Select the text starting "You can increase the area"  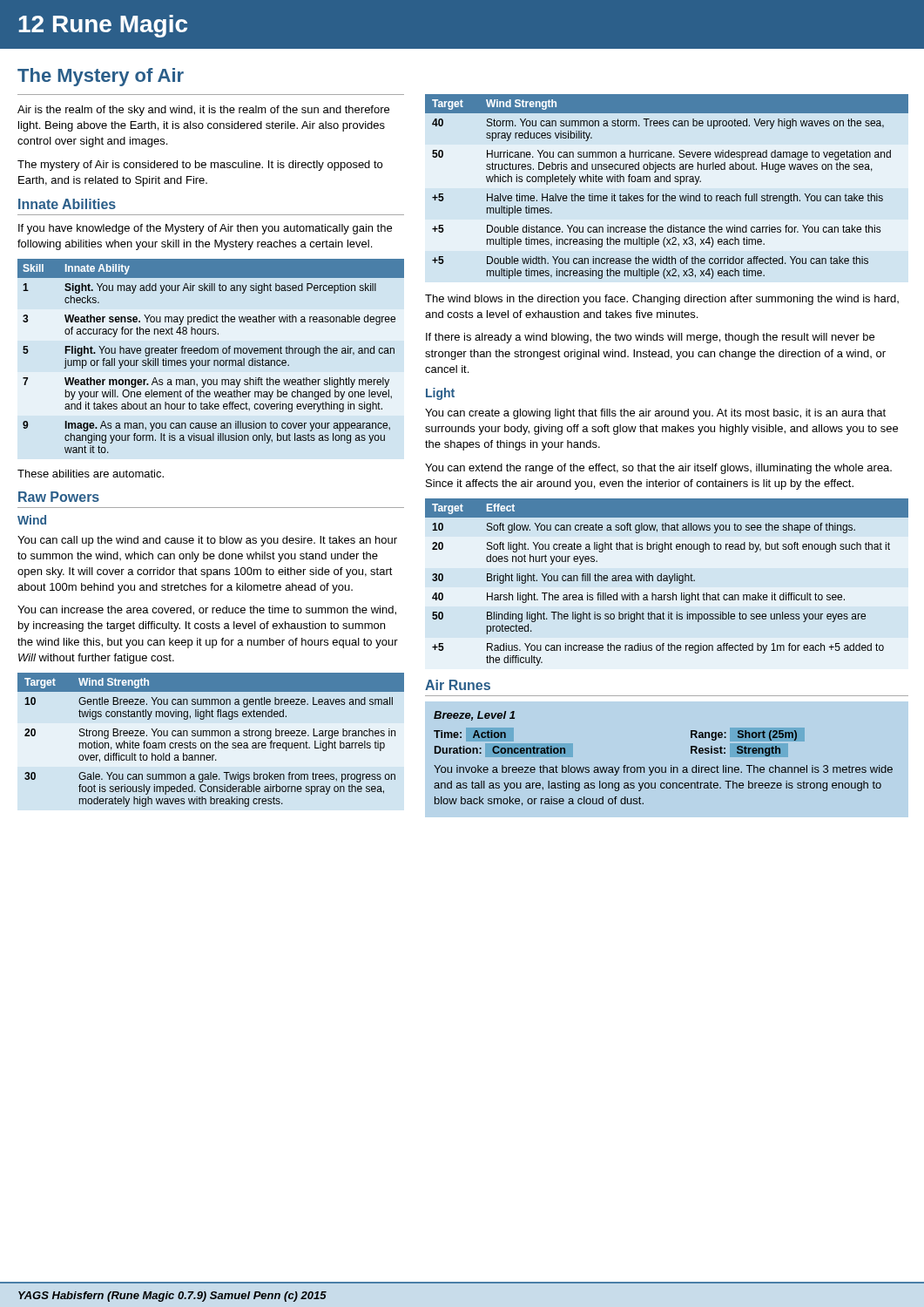(x=211, y=634)
